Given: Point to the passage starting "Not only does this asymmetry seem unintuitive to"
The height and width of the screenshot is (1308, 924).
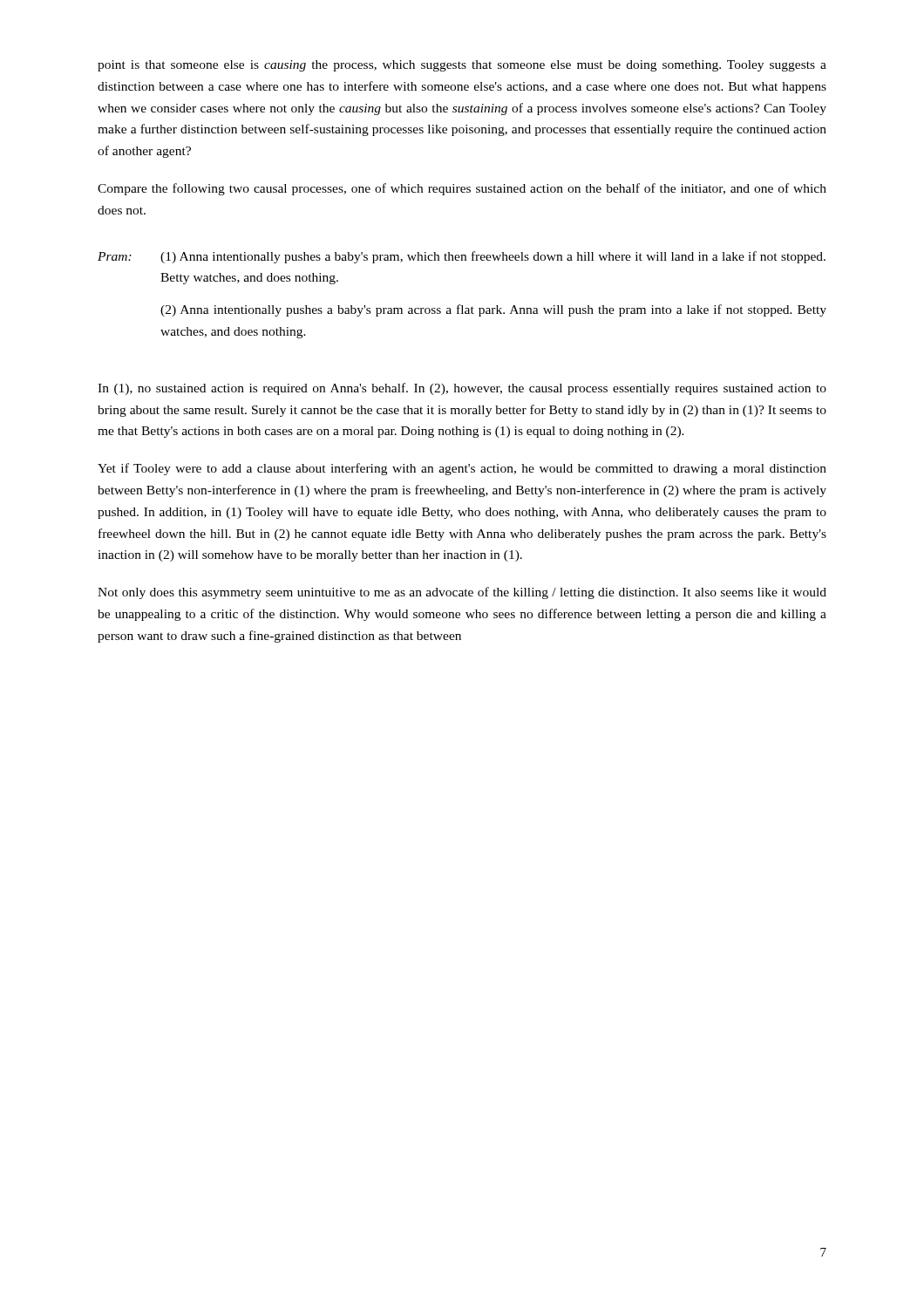Looking at the screenshot, I should tap(462, 614).
